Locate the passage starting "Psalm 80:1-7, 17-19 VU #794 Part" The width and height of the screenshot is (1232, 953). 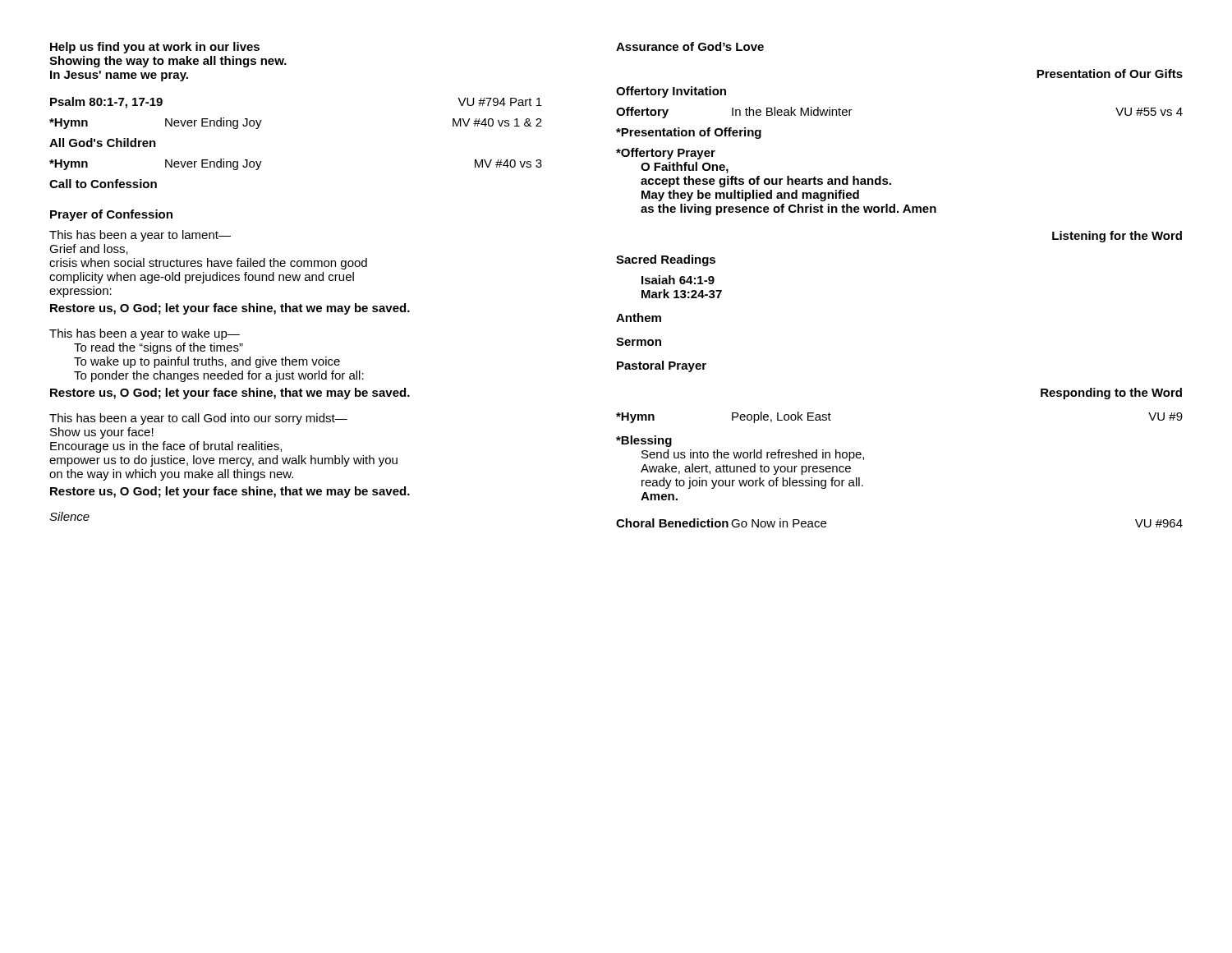coord(105,101)
